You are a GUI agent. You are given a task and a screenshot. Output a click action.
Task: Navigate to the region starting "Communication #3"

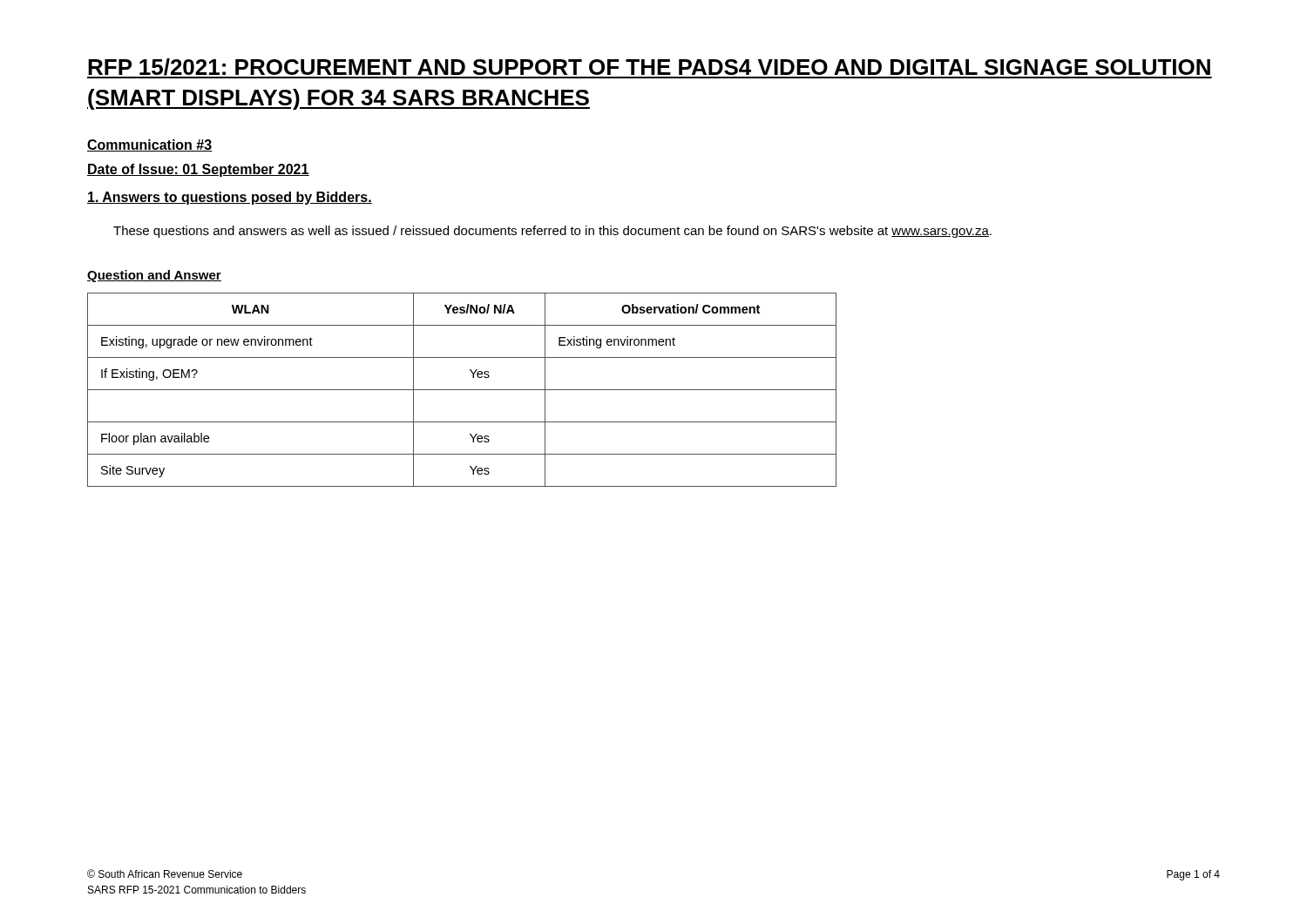pyautogui.click(x=150, y=145)
